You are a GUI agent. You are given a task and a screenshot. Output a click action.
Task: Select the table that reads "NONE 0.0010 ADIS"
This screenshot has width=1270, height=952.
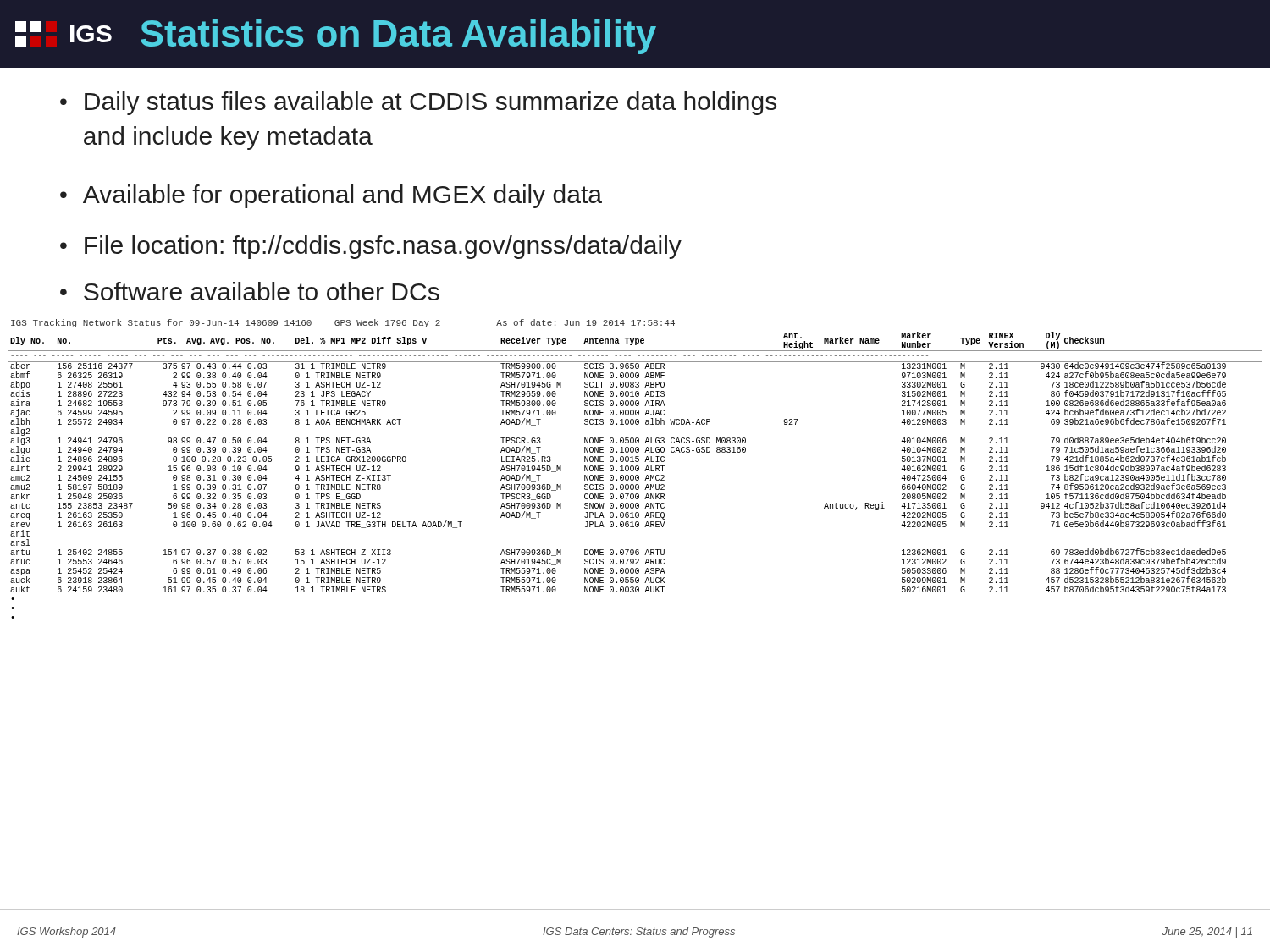click(635, 619)
